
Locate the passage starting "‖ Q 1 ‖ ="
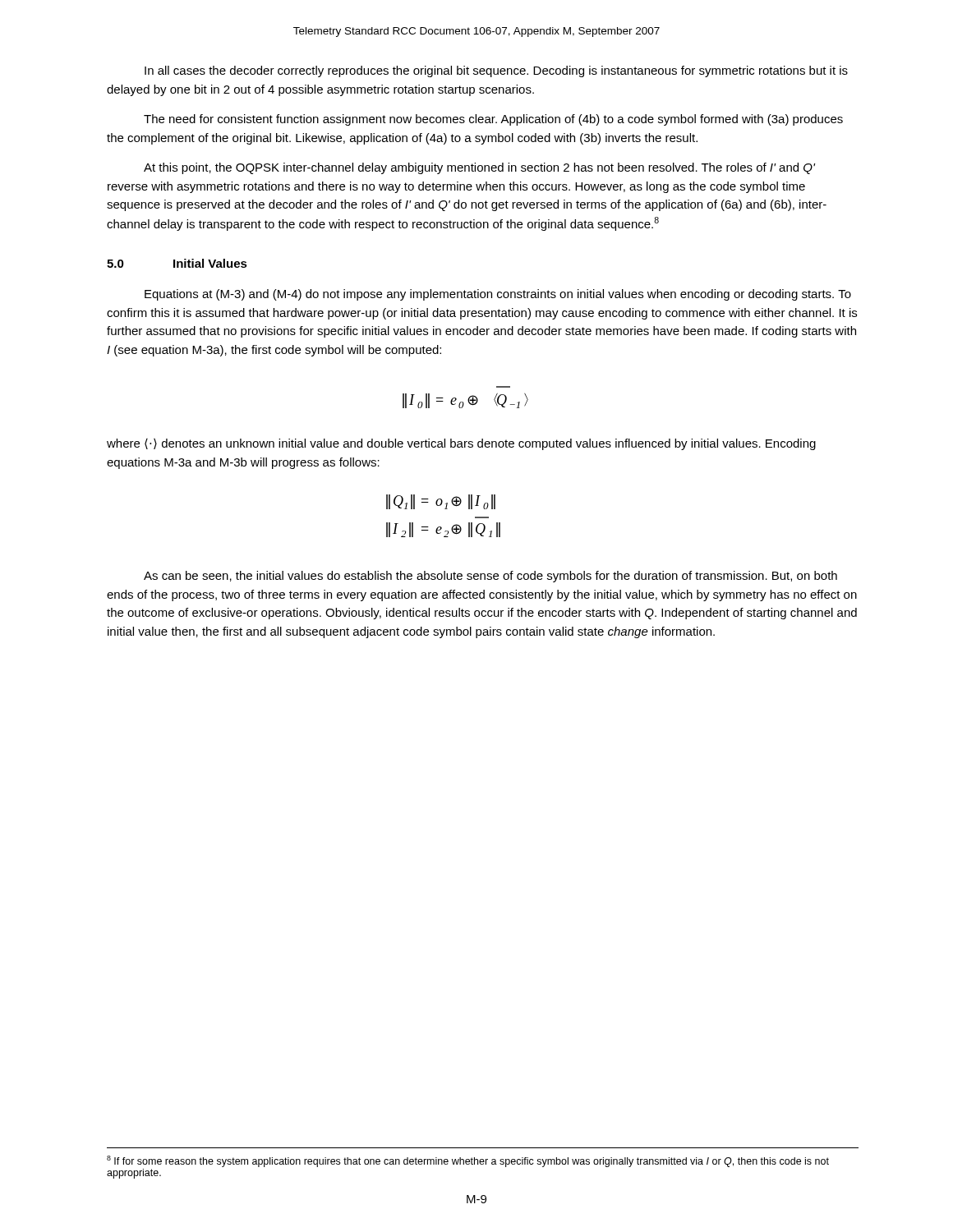coord(483,516)
